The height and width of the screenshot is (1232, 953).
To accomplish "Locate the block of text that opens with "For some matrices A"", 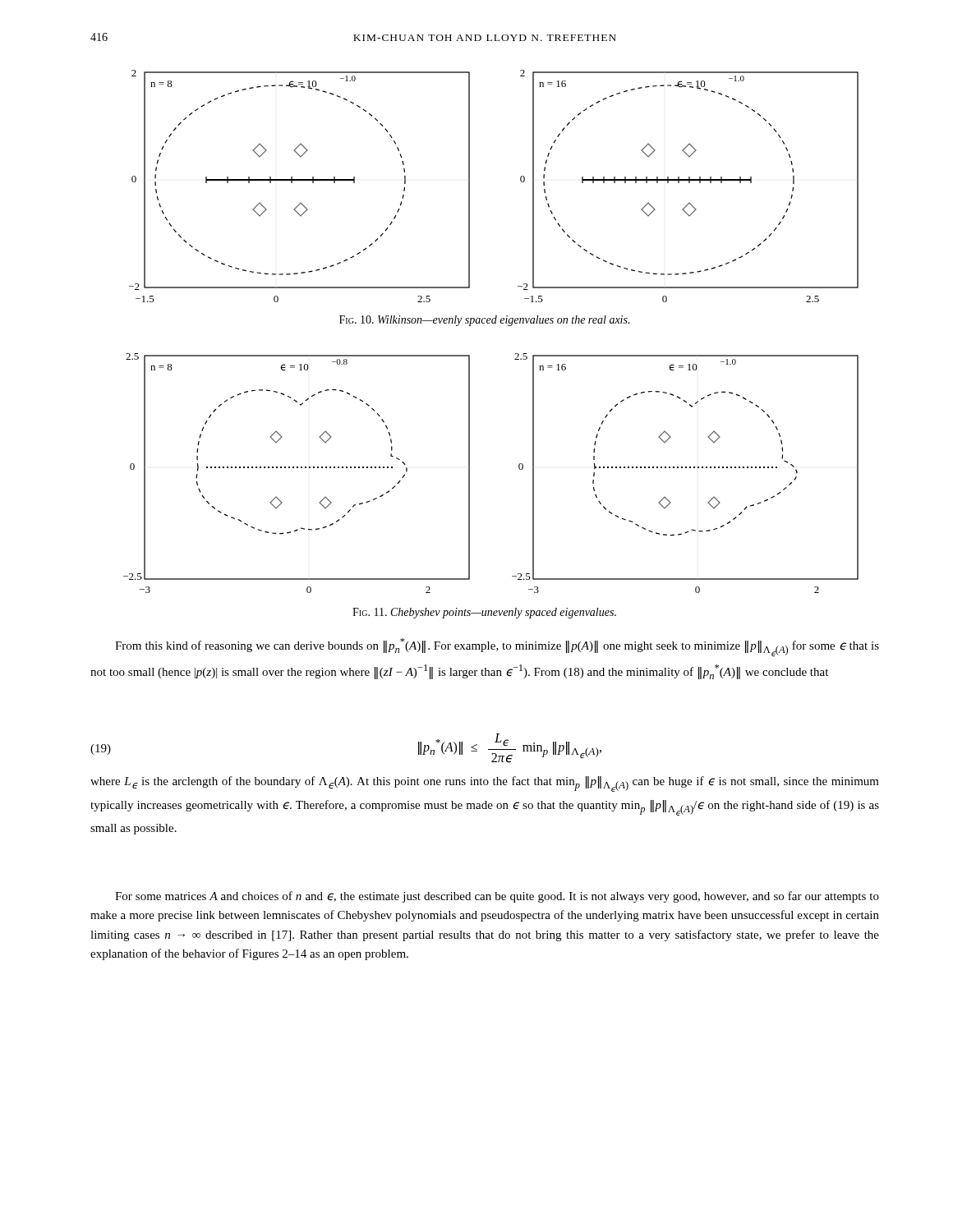I will [485, 925].
